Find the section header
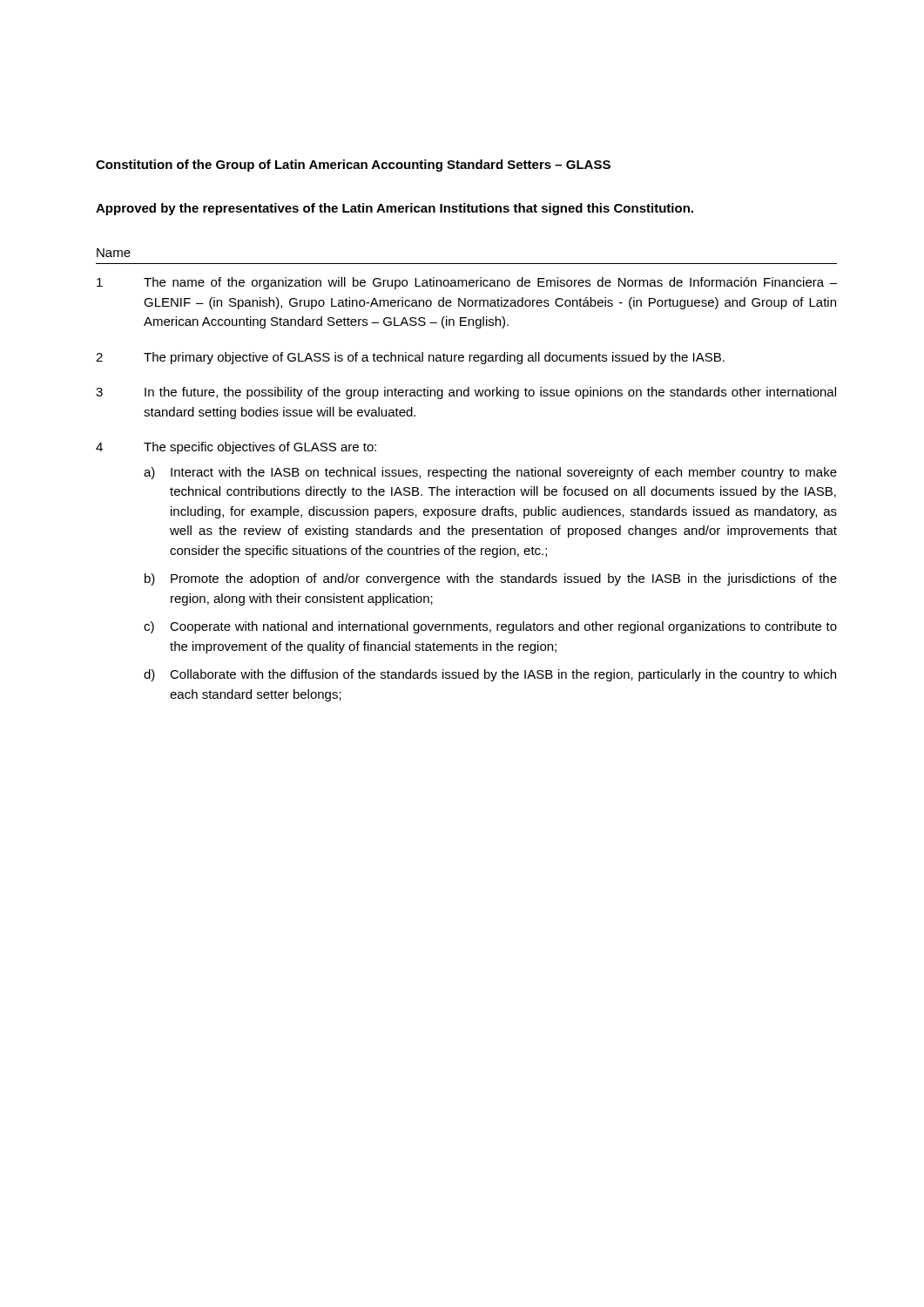Viewport: 924px width, 1307px height. [x=113, y=252]
